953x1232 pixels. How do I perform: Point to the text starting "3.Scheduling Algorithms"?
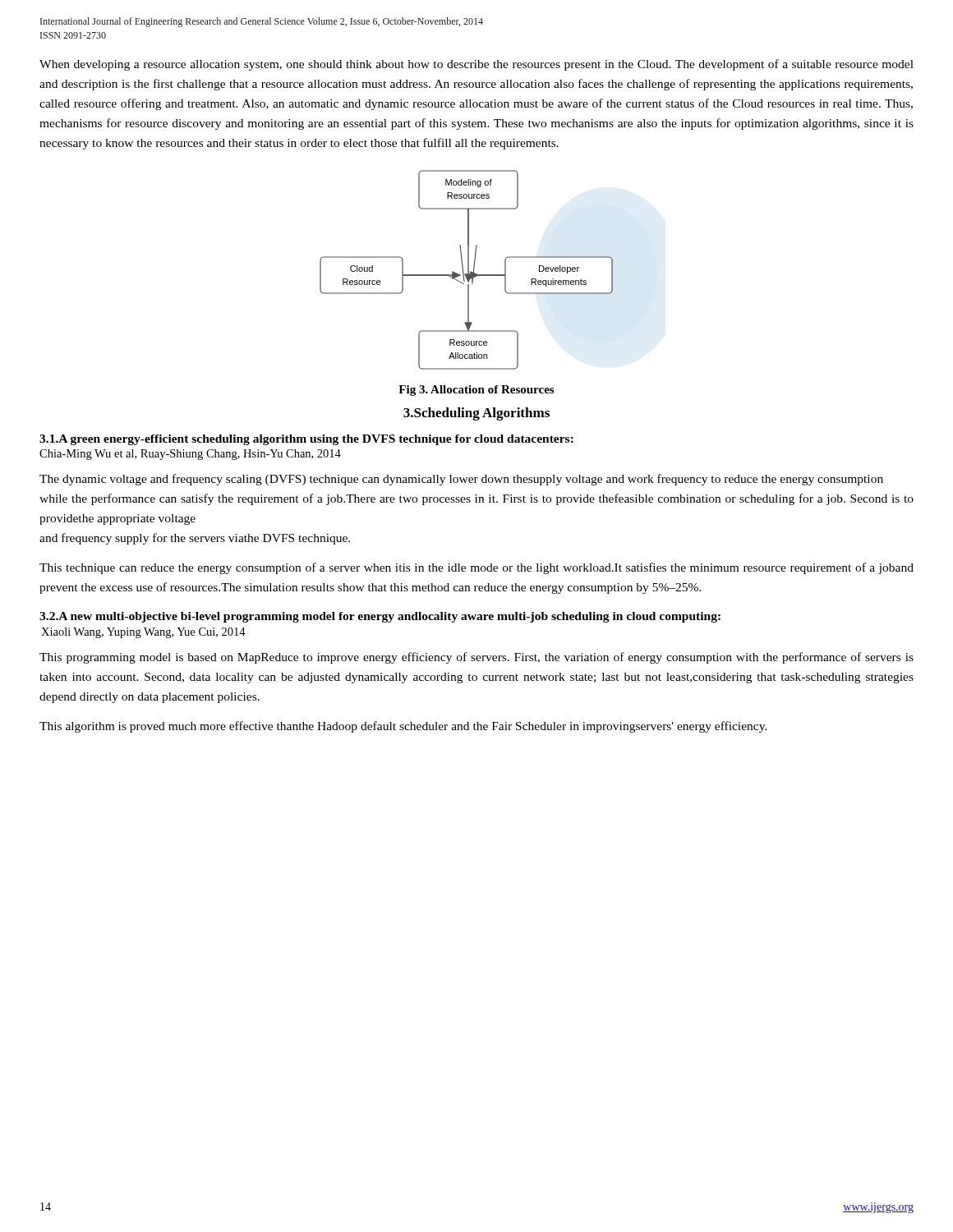(x=476, y=412)
